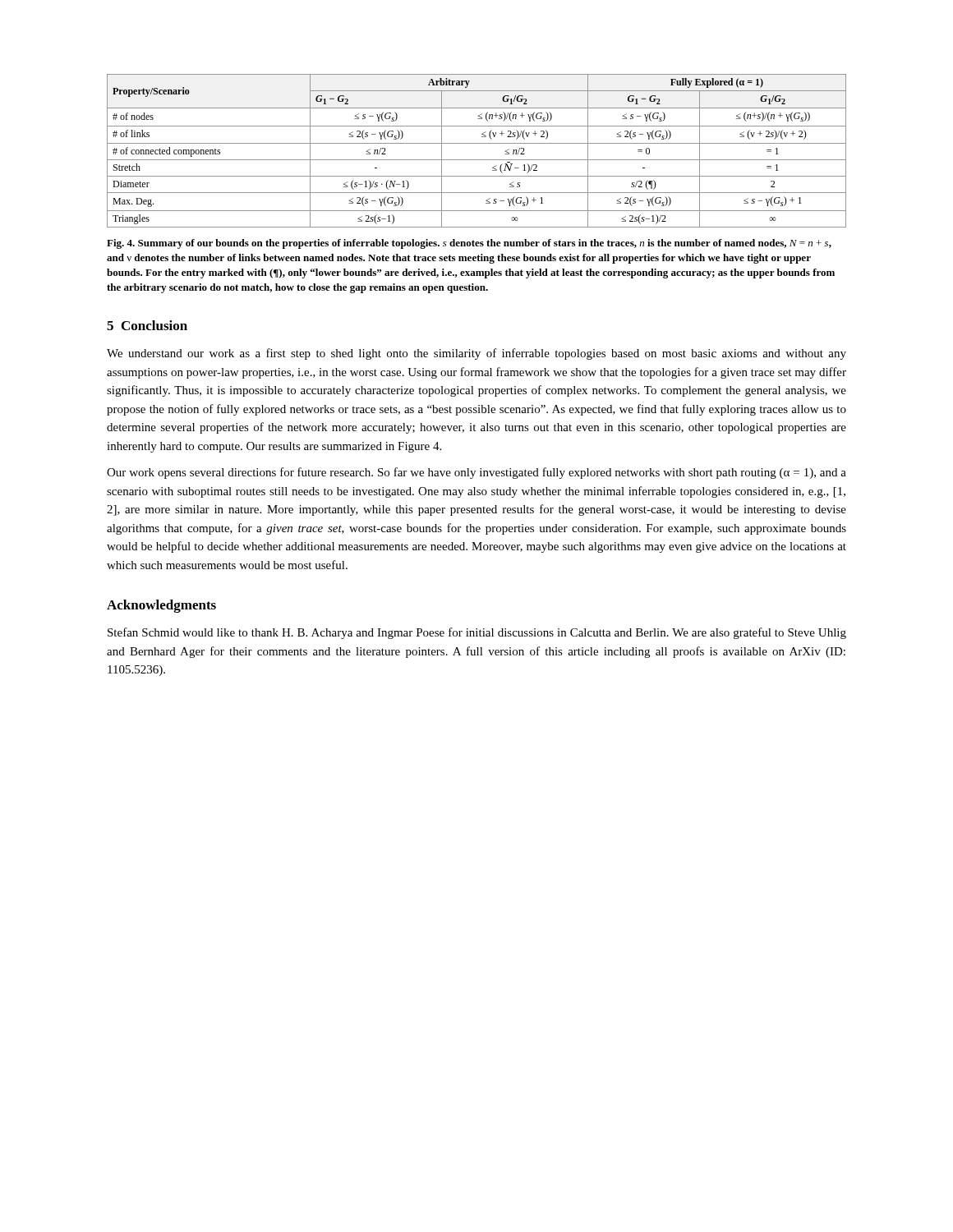The width and height of the screenshot is (953, 1232).
Task: Point to the text block starting "5 Conclusion"
Action: pos(147,326)
